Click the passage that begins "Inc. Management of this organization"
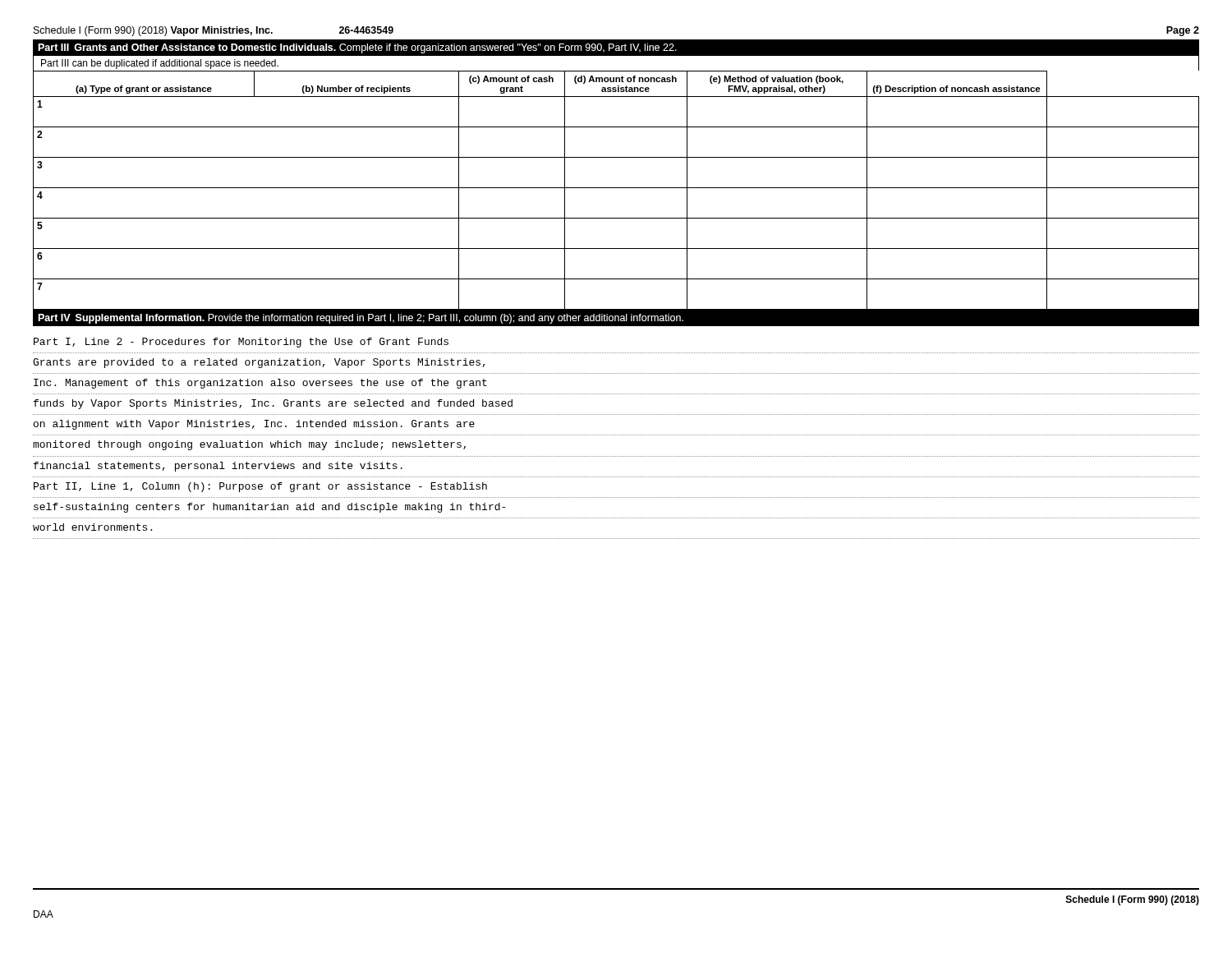Screen dimensions: 953x1232 coord(260,383)
